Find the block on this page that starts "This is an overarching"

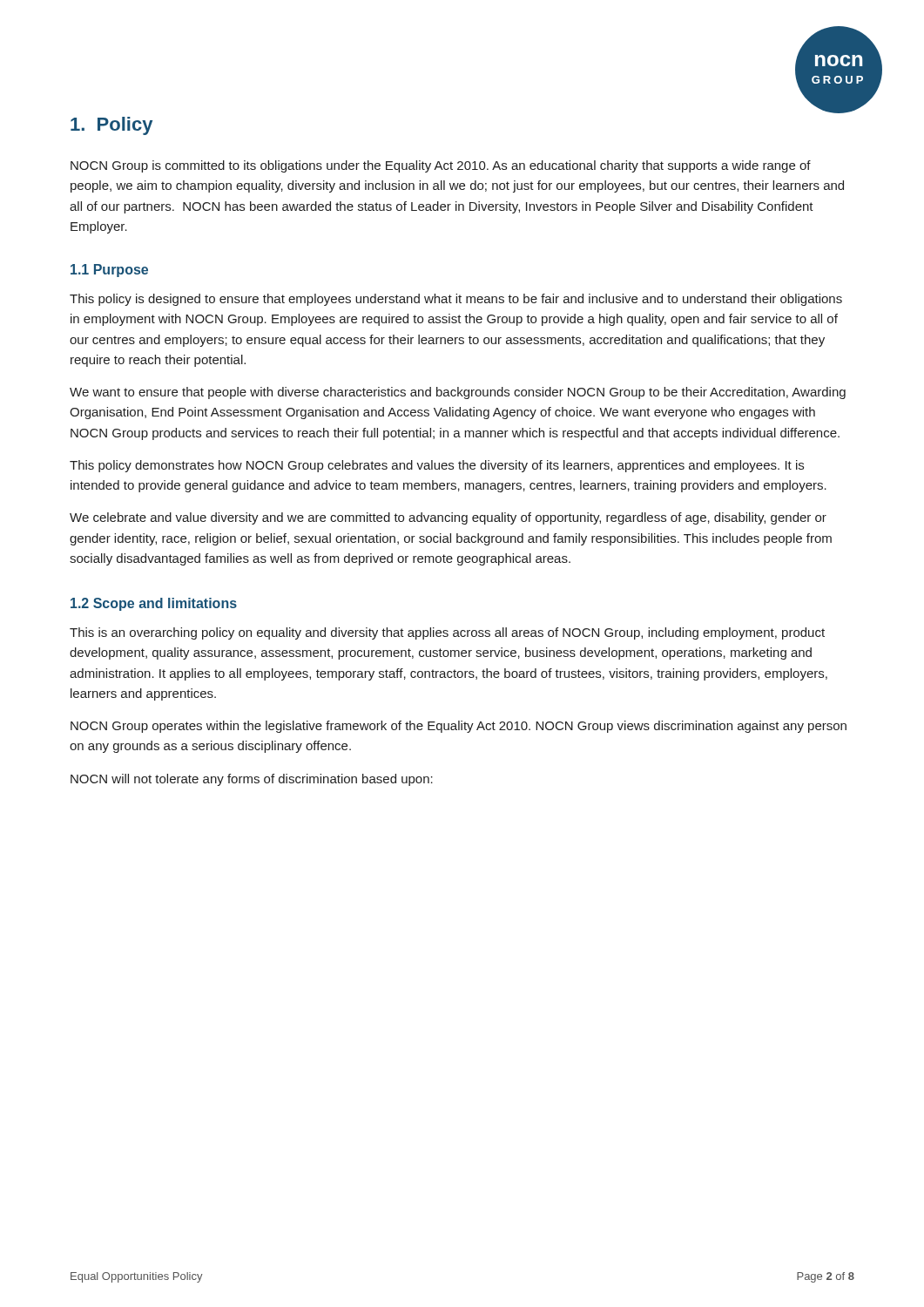click(462, 663)
